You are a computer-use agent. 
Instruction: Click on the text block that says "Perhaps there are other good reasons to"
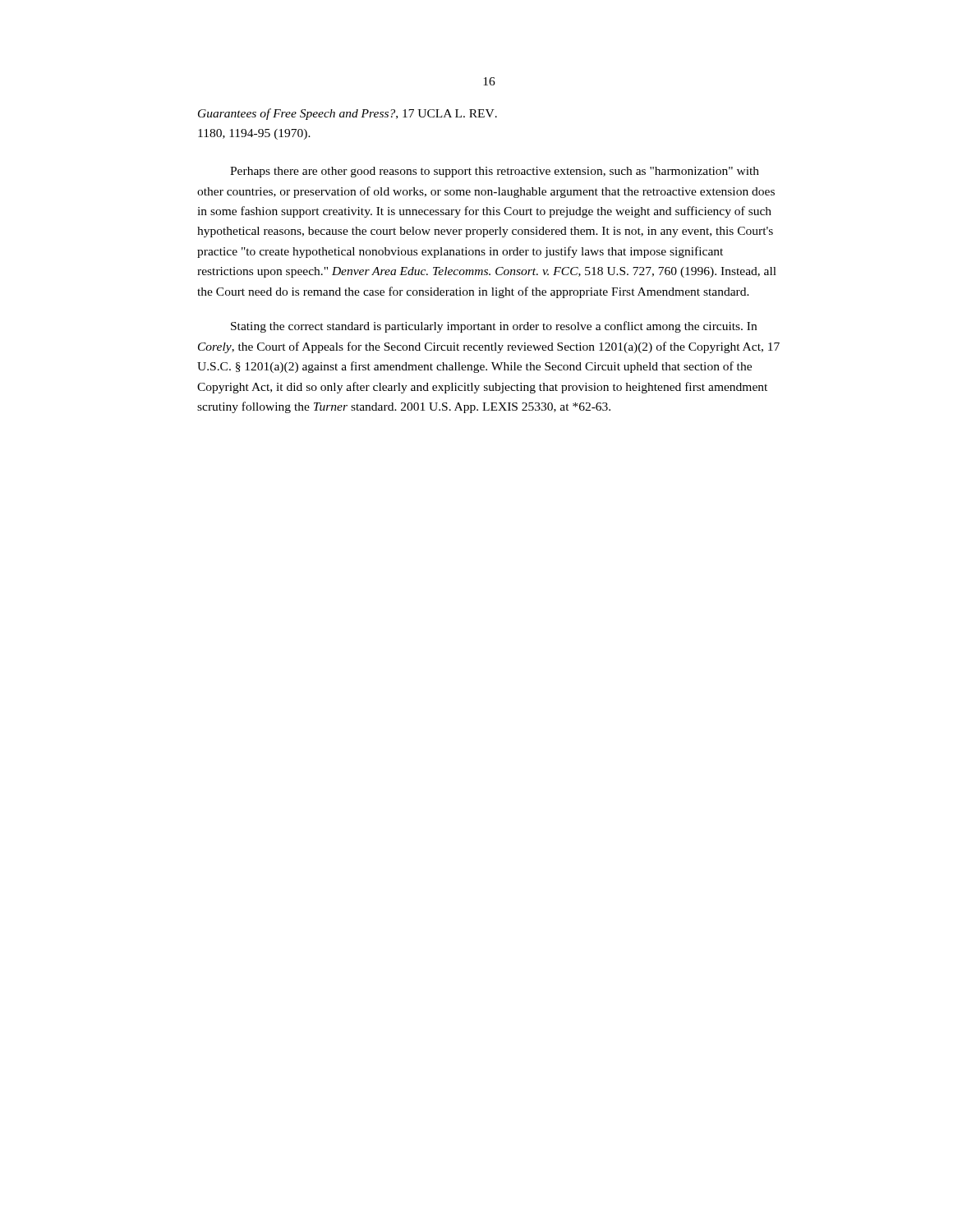click(x=487, y=231)
